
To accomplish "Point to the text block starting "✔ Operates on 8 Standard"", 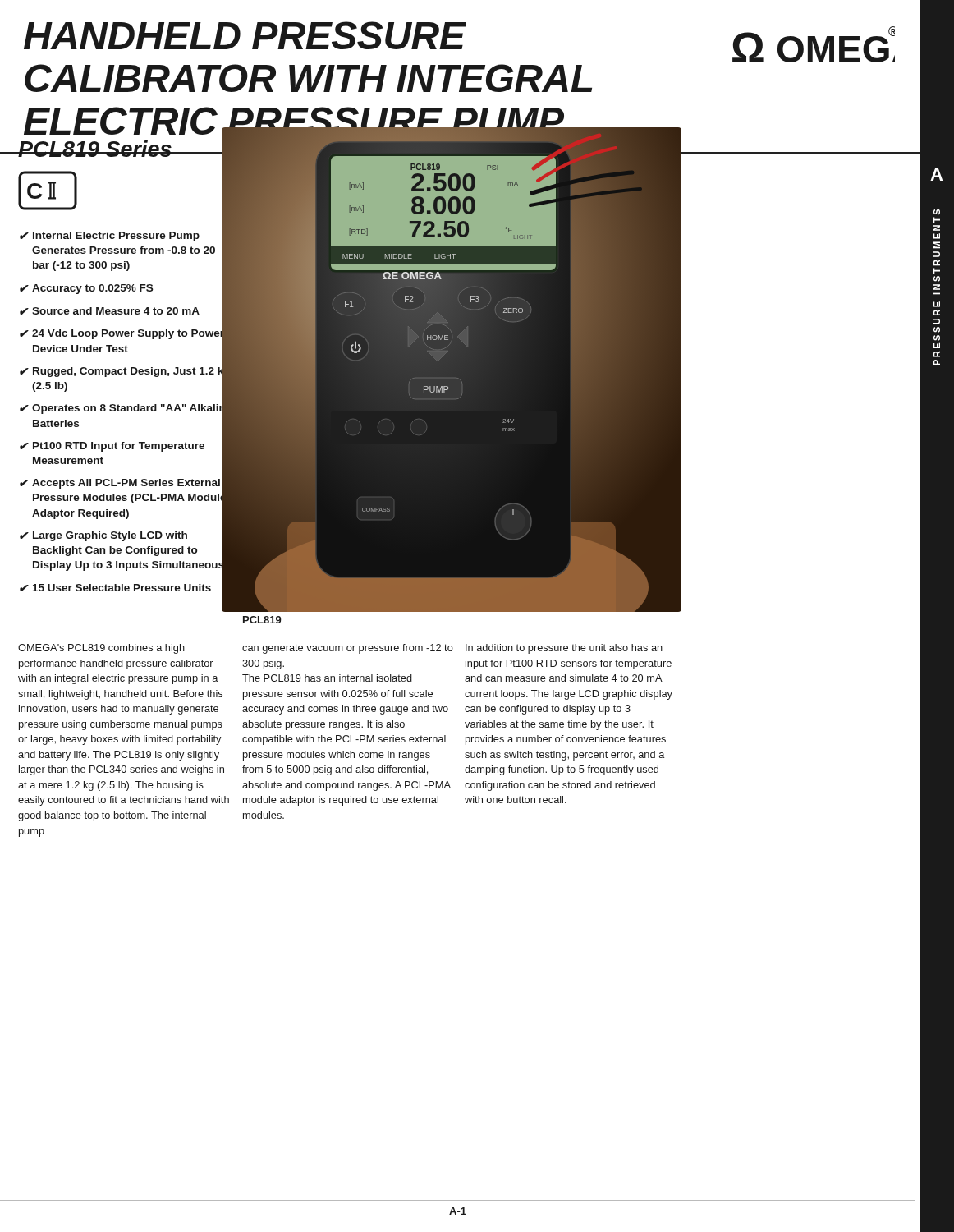I will point(127,416).
